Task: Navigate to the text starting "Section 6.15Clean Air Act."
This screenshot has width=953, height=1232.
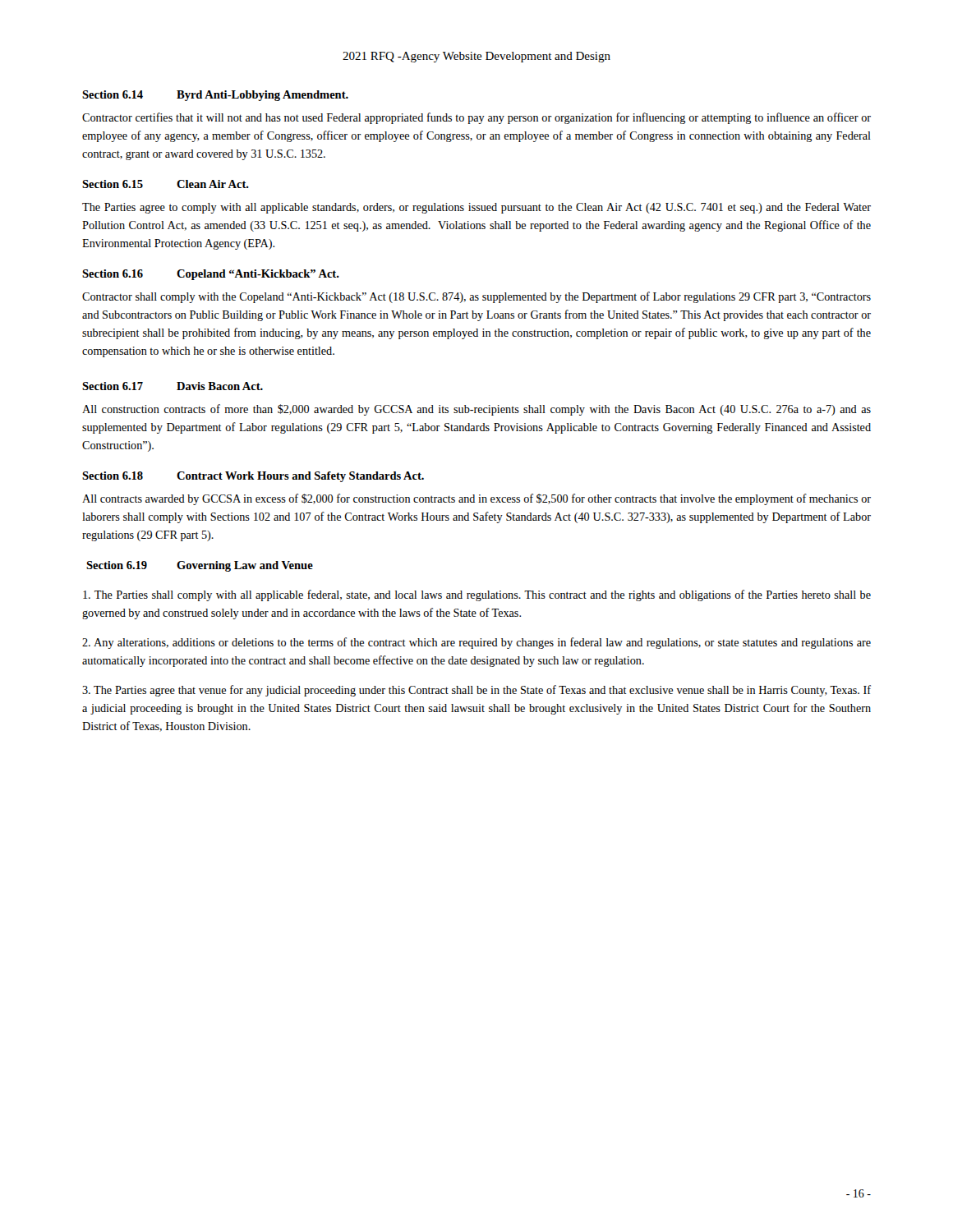Action: 166,184
